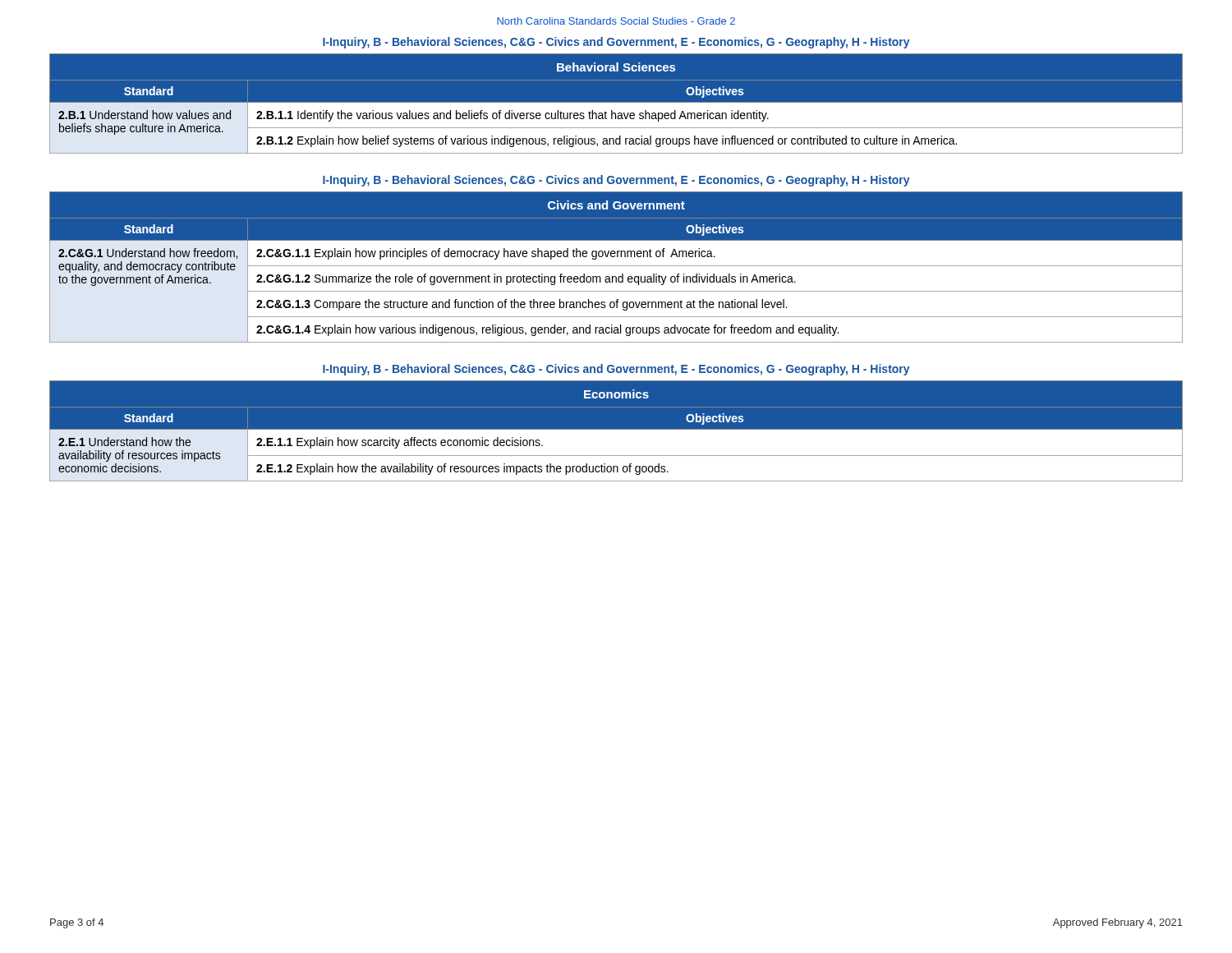Screen dimensions: 953x1232
Task: Find the table that mentions "2.C&G.1.1 Explain how principles"
Action: click(x=616, y=267)
